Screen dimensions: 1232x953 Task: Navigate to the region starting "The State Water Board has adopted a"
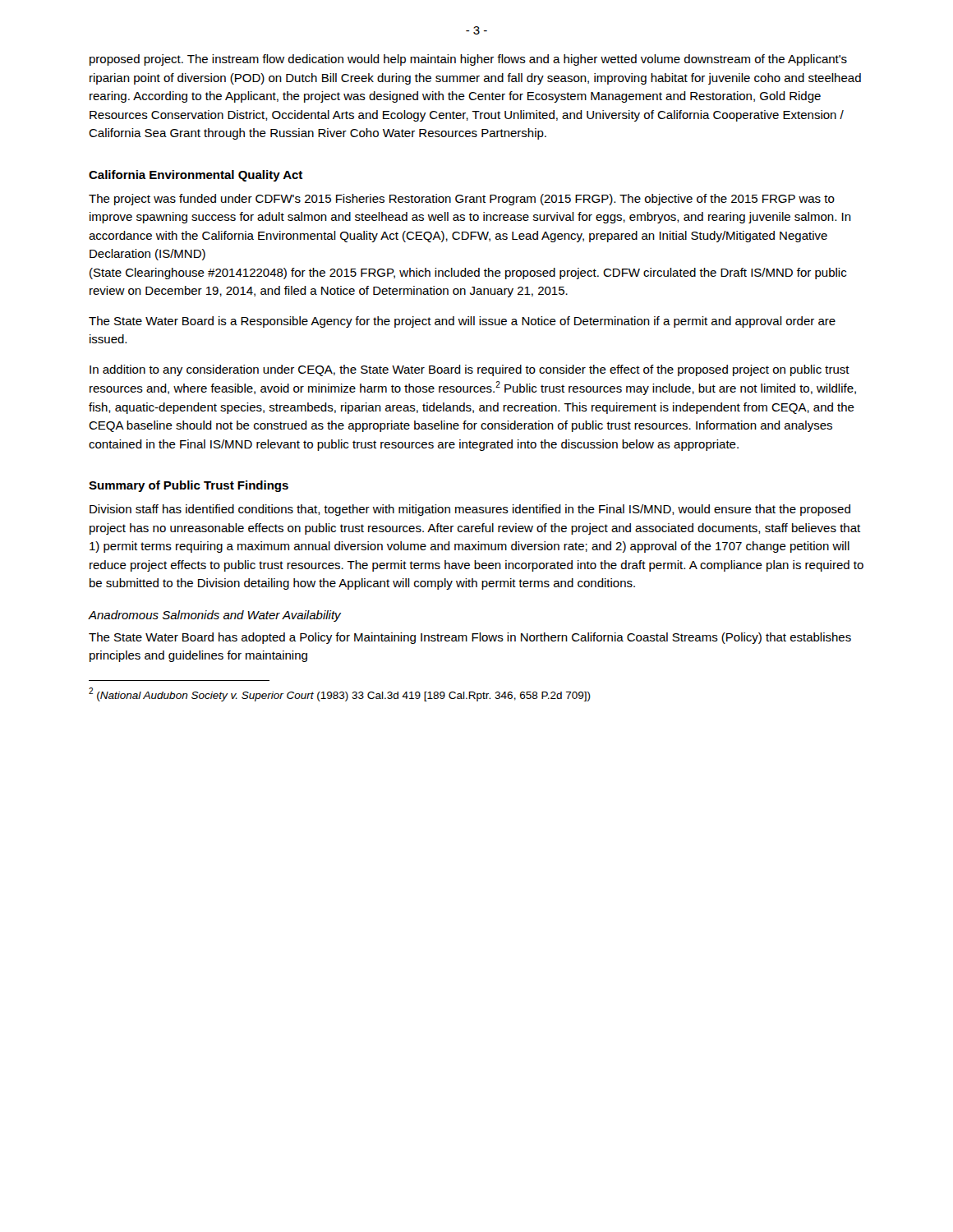coord(470,646)
